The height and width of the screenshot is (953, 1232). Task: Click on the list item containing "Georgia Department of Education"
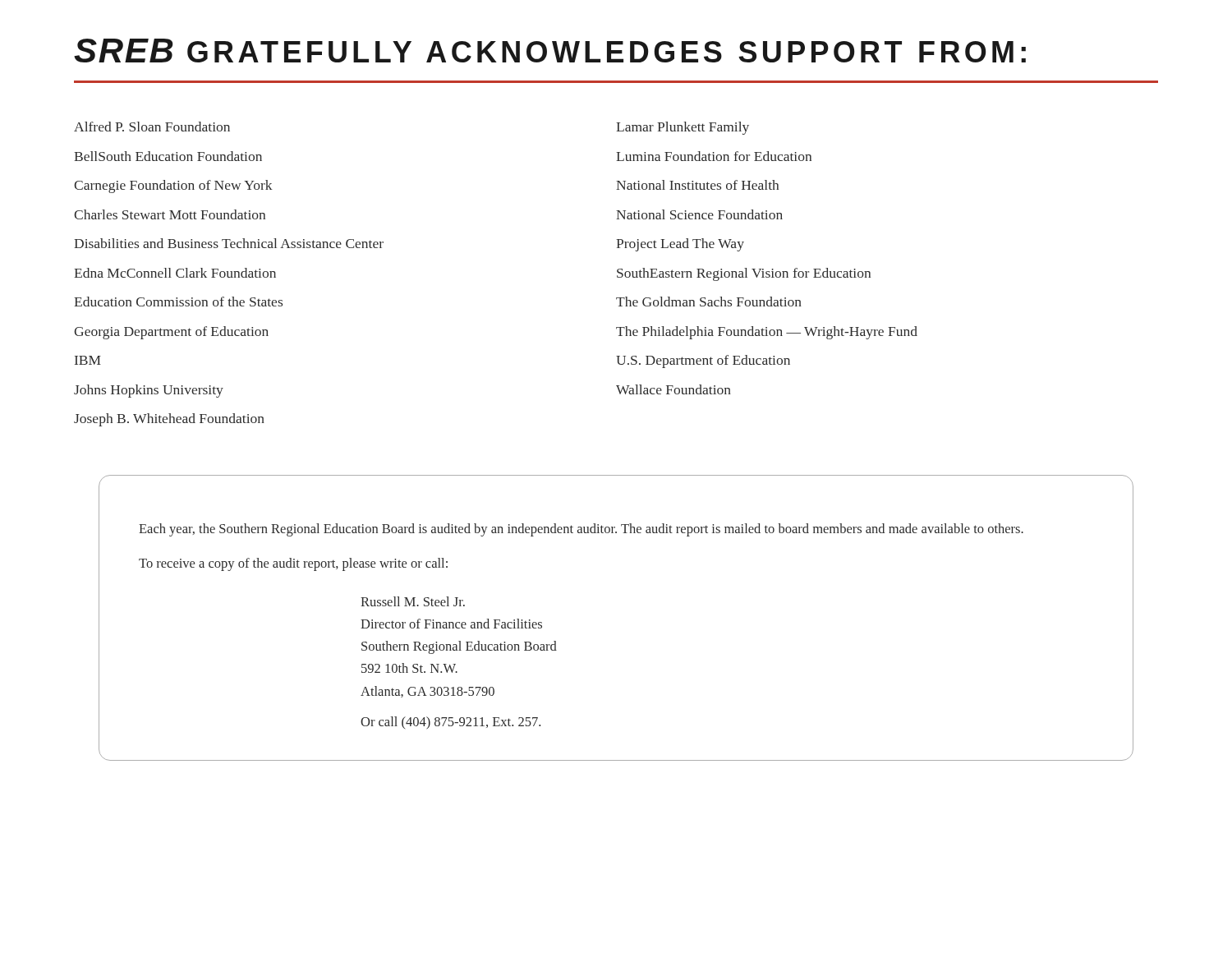point(171,331)
